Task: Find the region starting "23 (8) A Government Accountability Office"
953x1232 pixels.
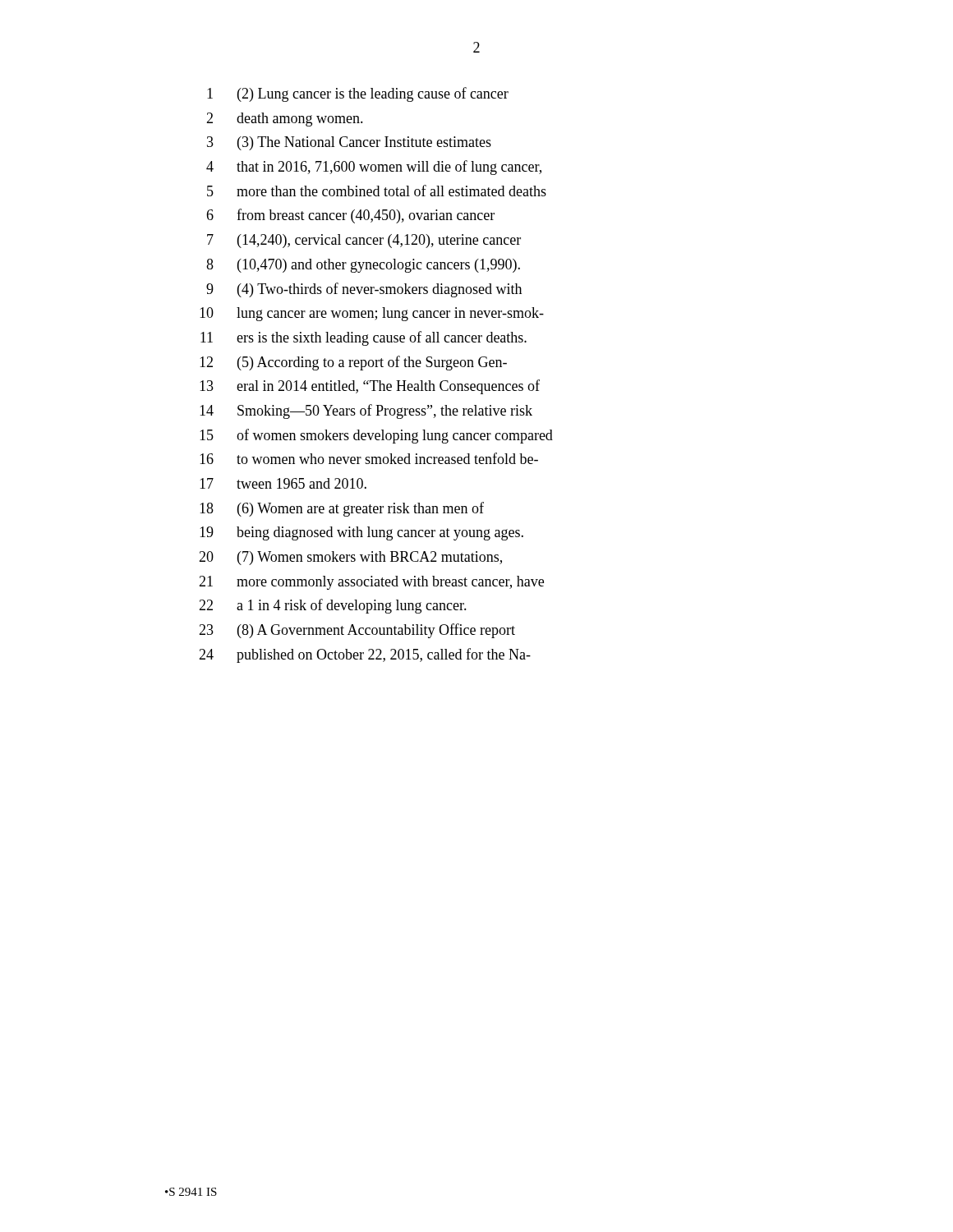Action: pyautogui.click(x=509, y=643)
